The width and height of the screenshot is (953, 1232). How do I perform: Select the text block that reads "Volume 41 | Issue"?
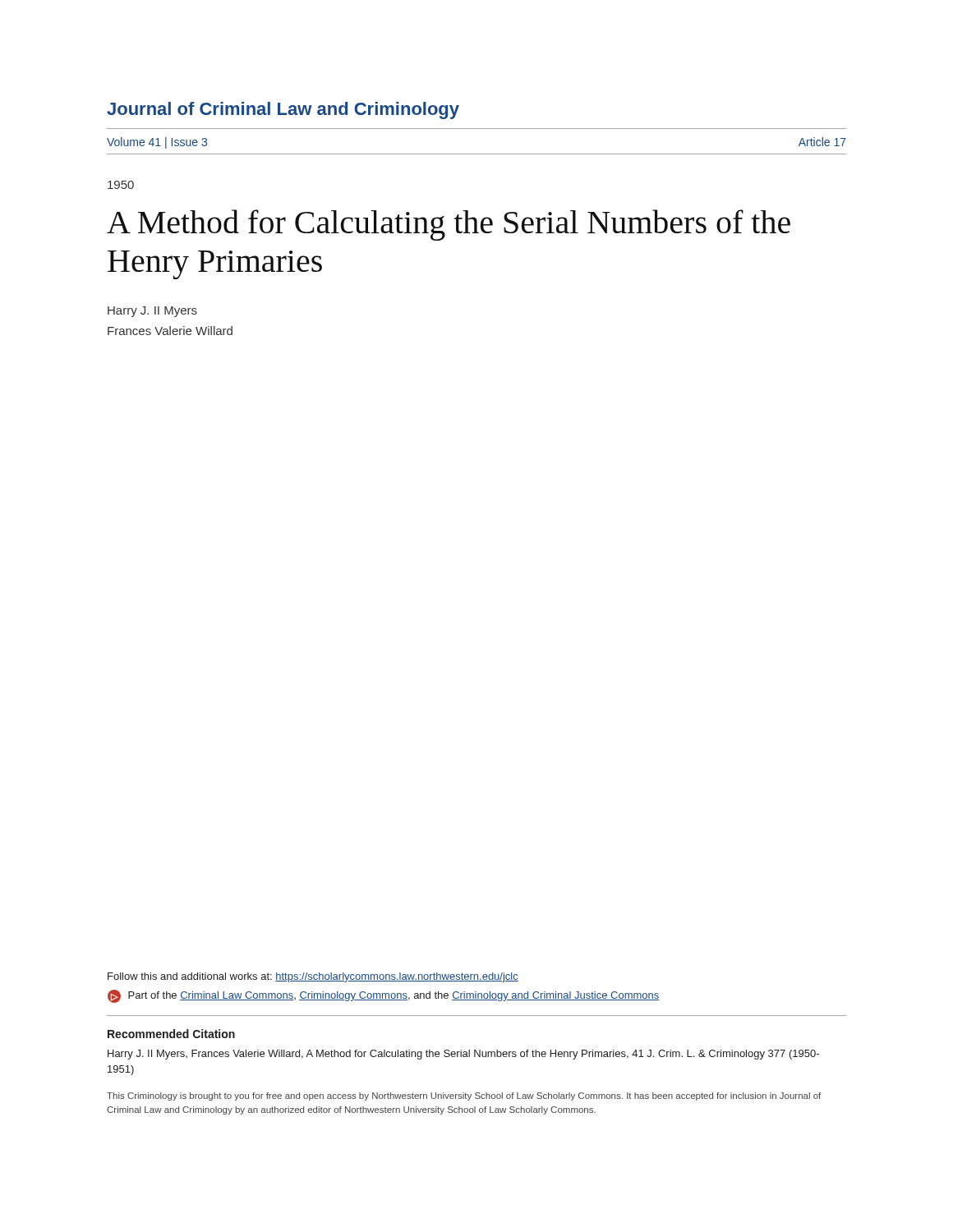(476, 142)
